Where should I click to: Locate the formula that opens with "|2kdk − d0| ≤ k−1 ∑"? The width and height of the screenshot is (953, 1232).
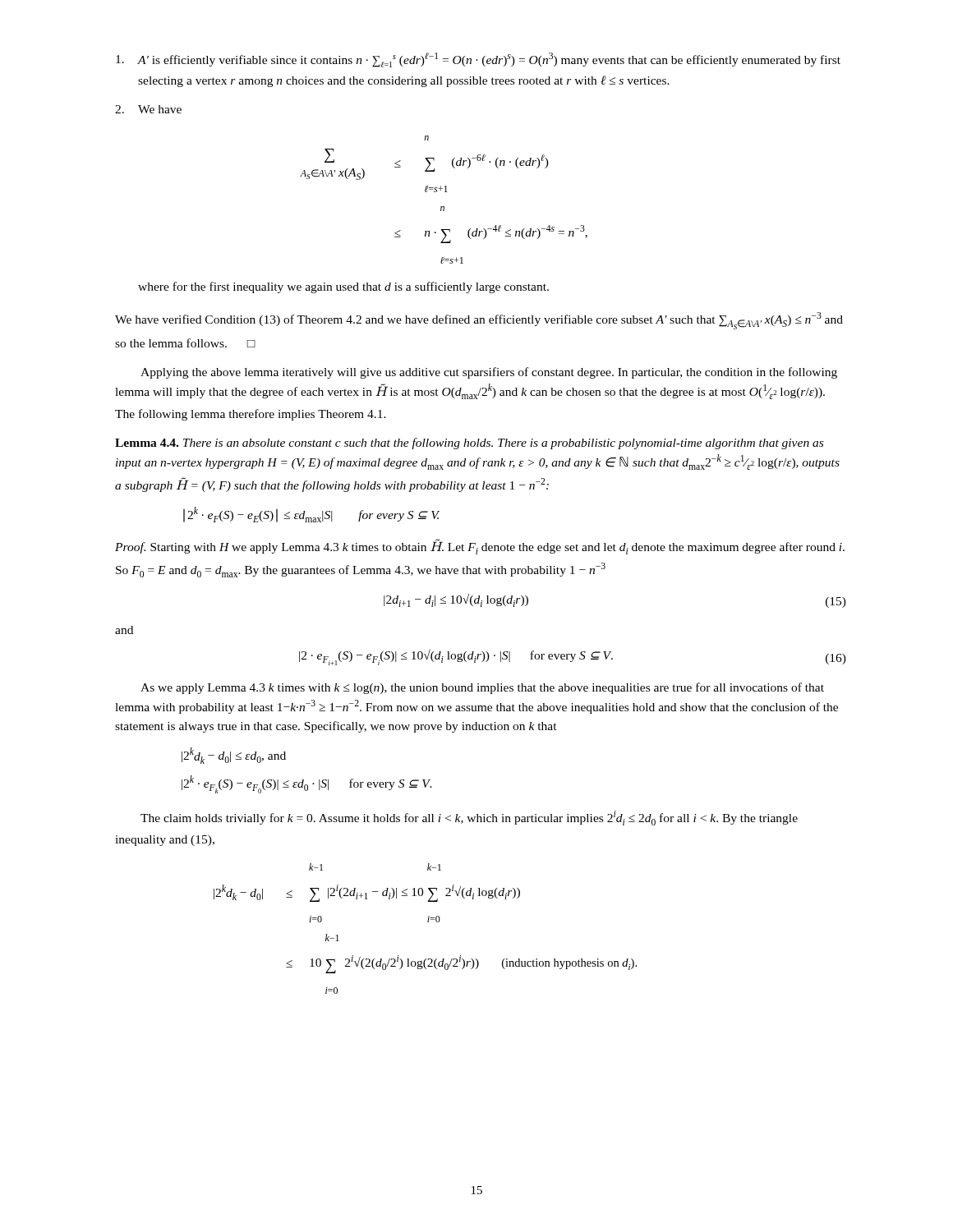311,866
